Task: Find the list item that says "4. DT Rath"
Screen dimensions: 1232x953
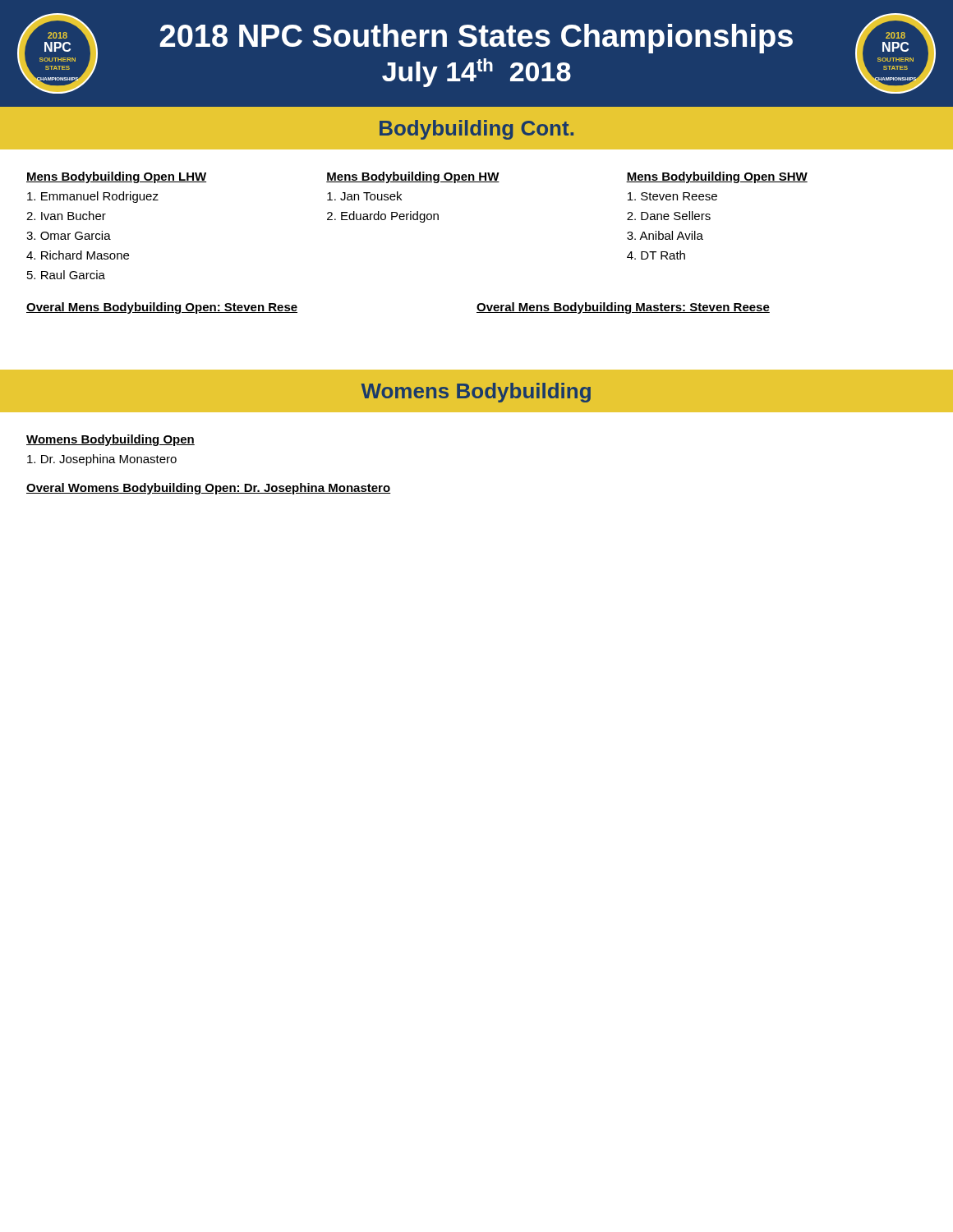Action: [x=656, y=255]
